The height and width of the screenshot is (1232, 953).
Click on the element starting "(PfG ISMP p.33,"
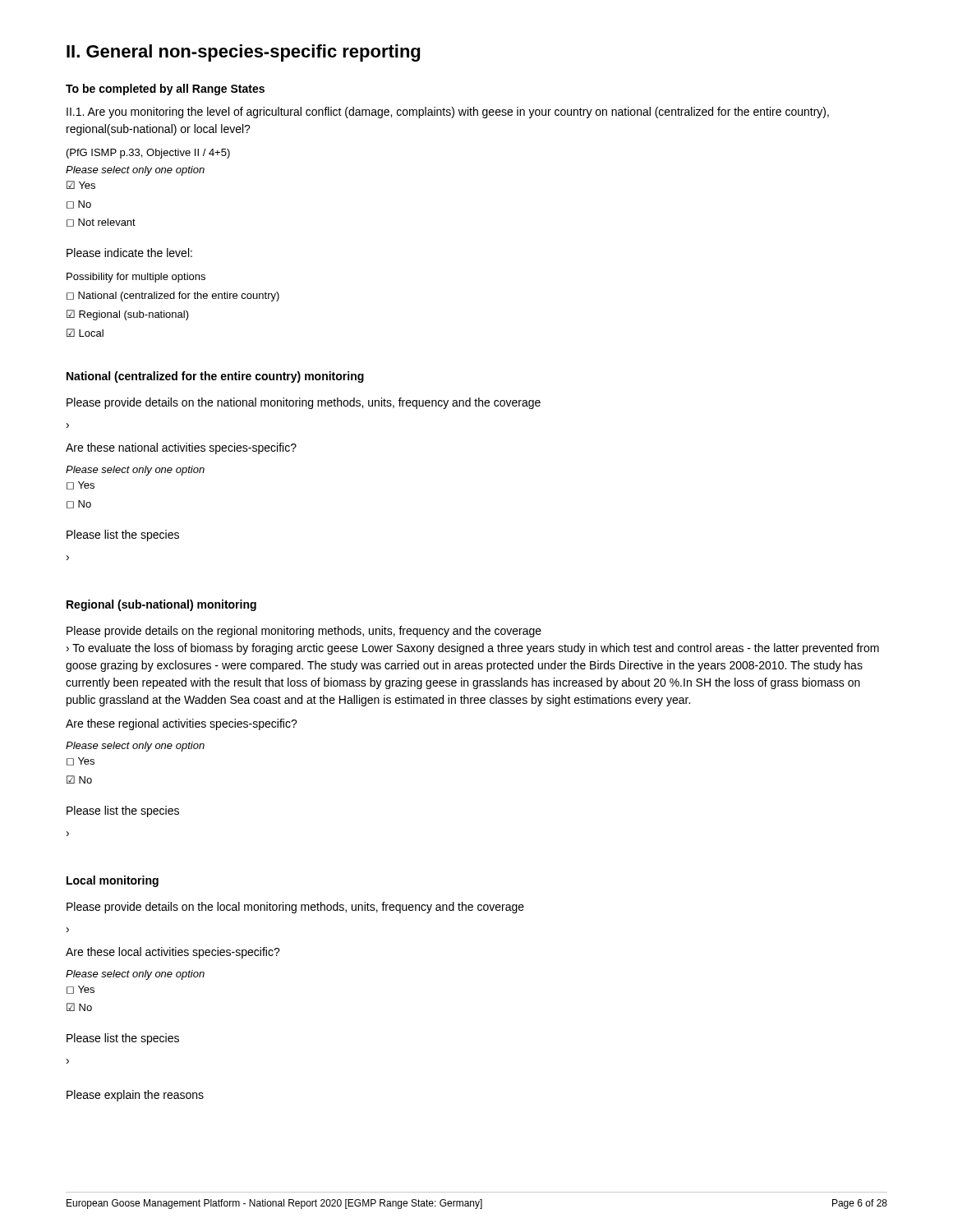coord(148,154)
